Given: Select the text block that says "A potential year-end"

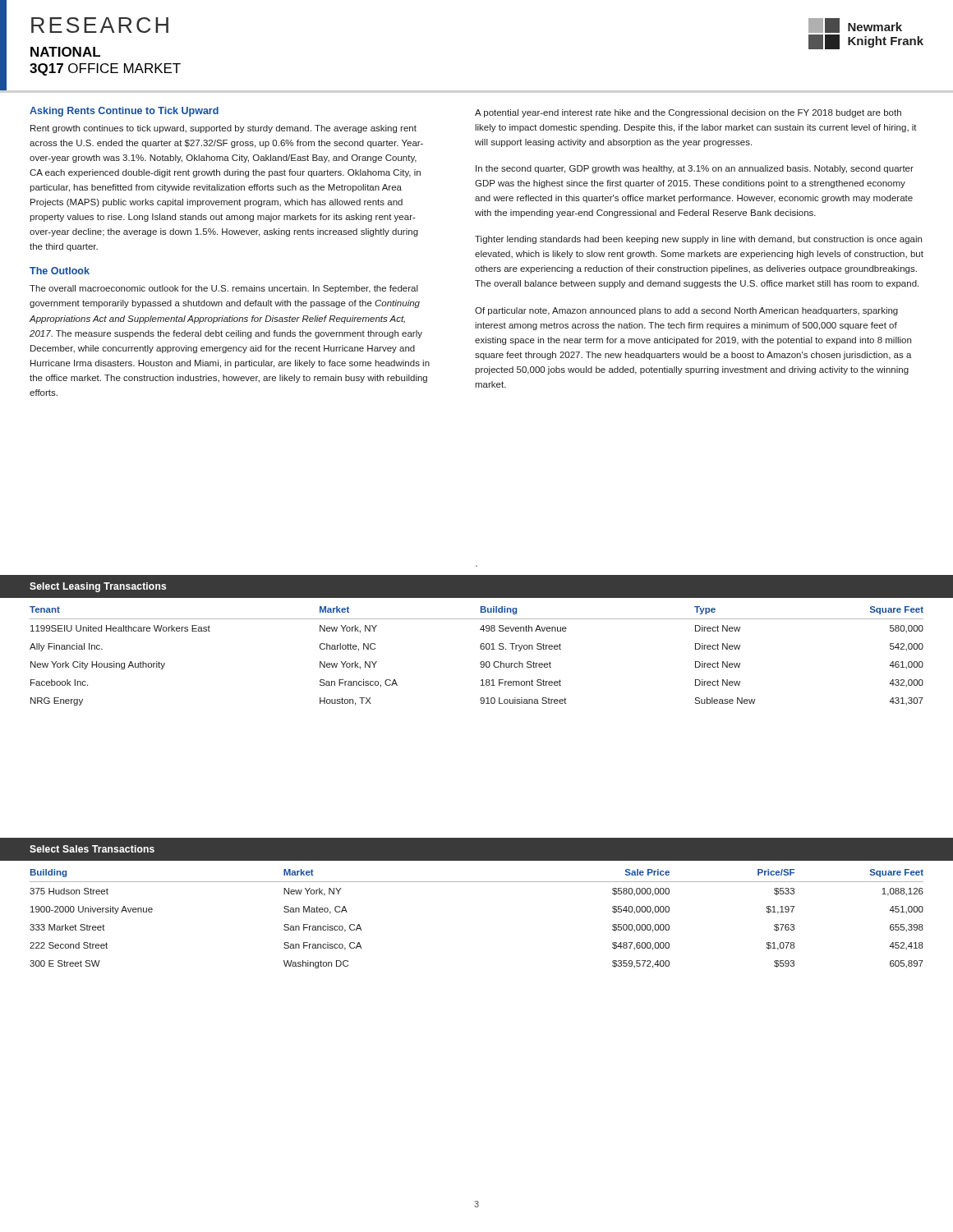Looking at the screenshot, I should coord(696,127).
